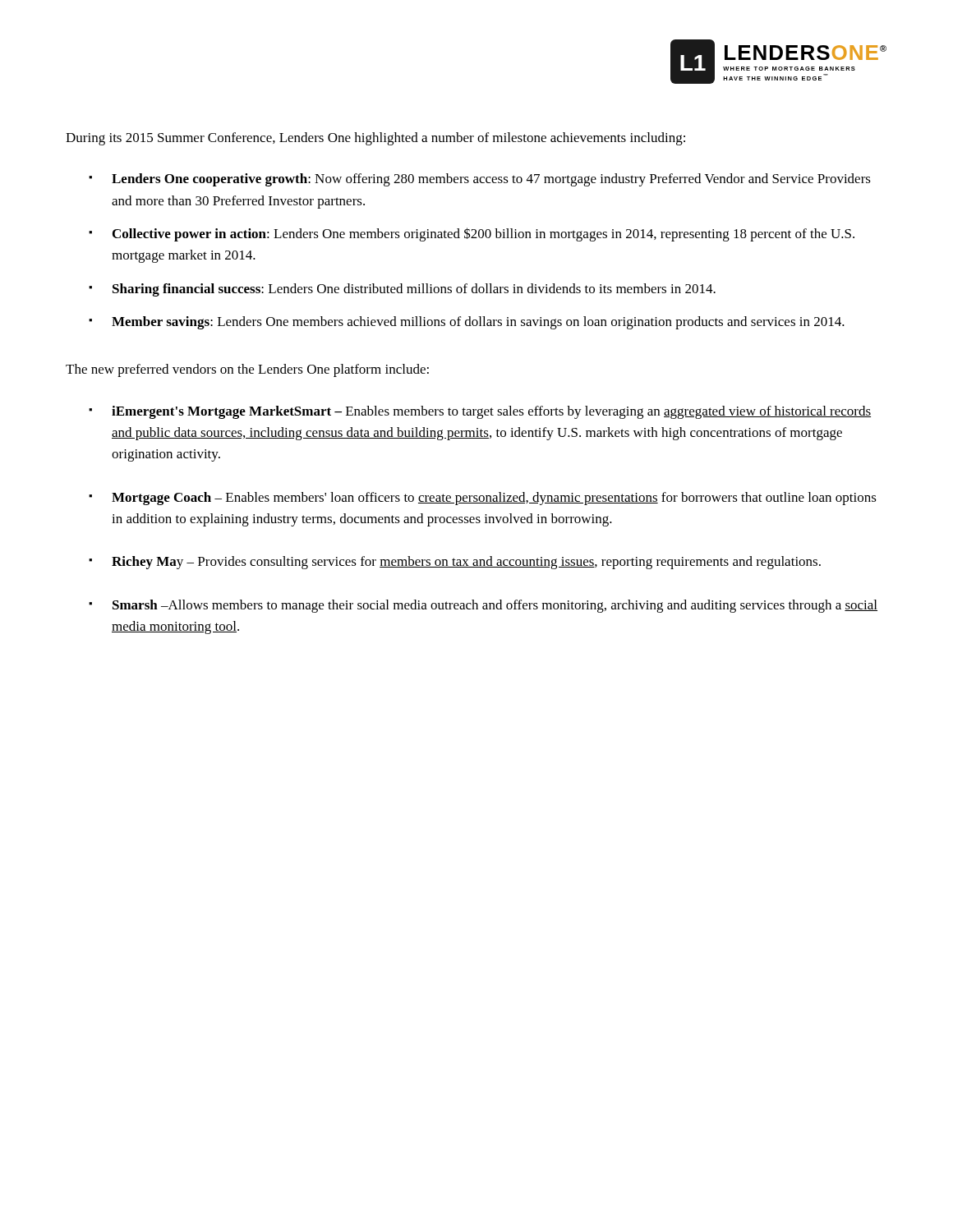Select the list item with the text "Collective power in action:"
The width and height of the screenshot is (953, 1232).
pos(484,245)
